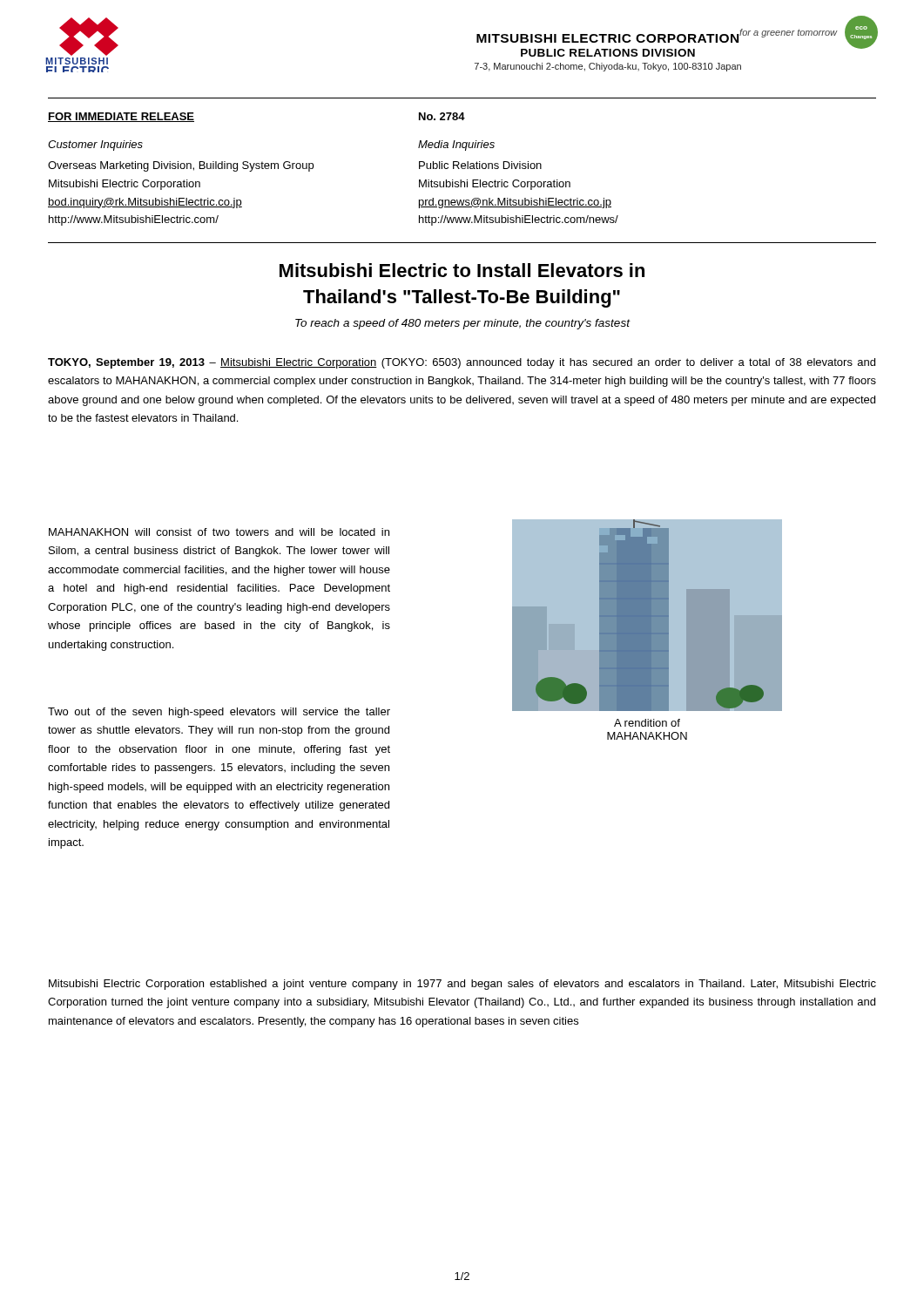Select the photo
This screenshot has height=1307, width=924.
[x=647, y=631]
